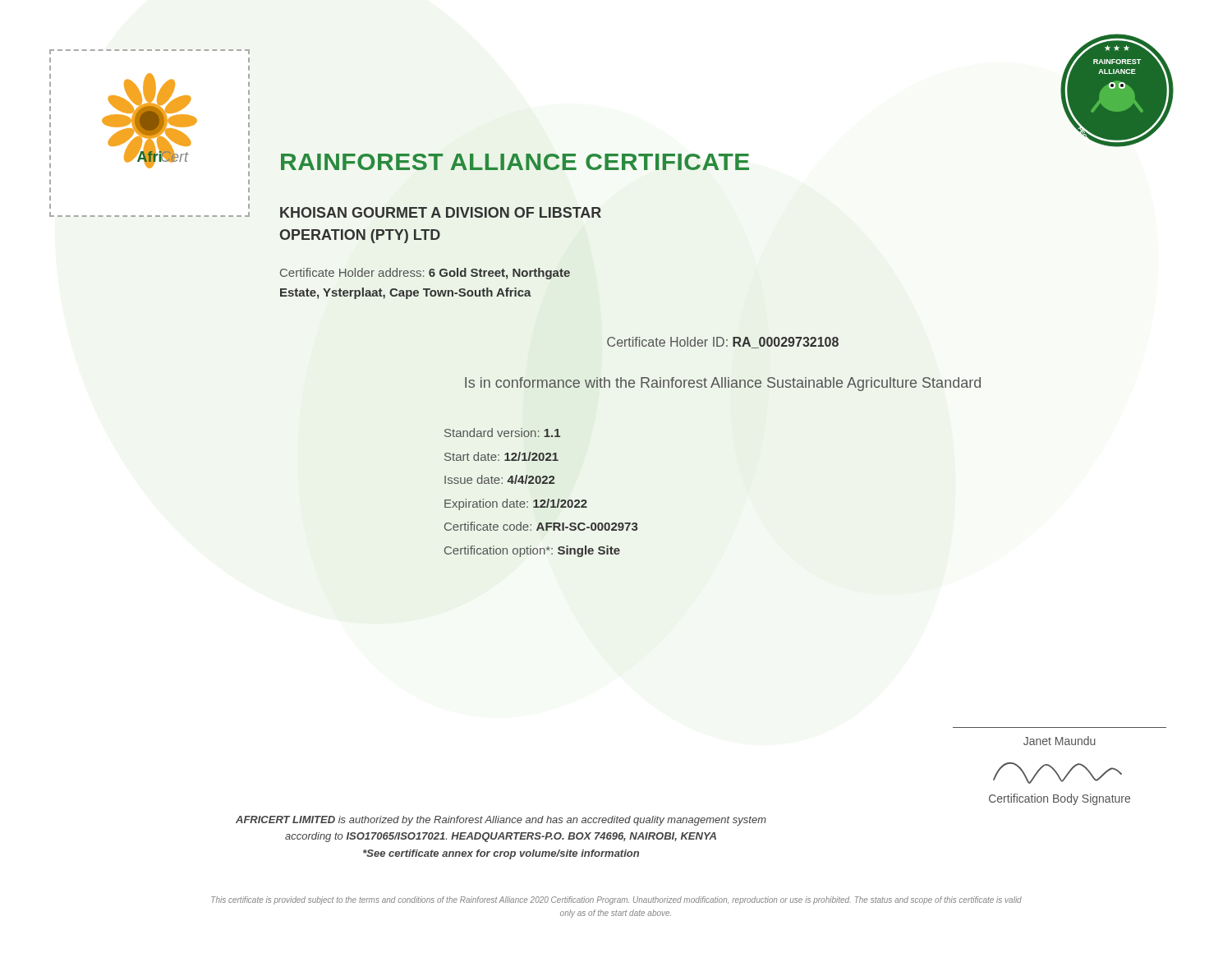Locate the element starting "Janet Maundu Certification Body"
Screen dimensions: 953x1232
[x=1060, y=766]
